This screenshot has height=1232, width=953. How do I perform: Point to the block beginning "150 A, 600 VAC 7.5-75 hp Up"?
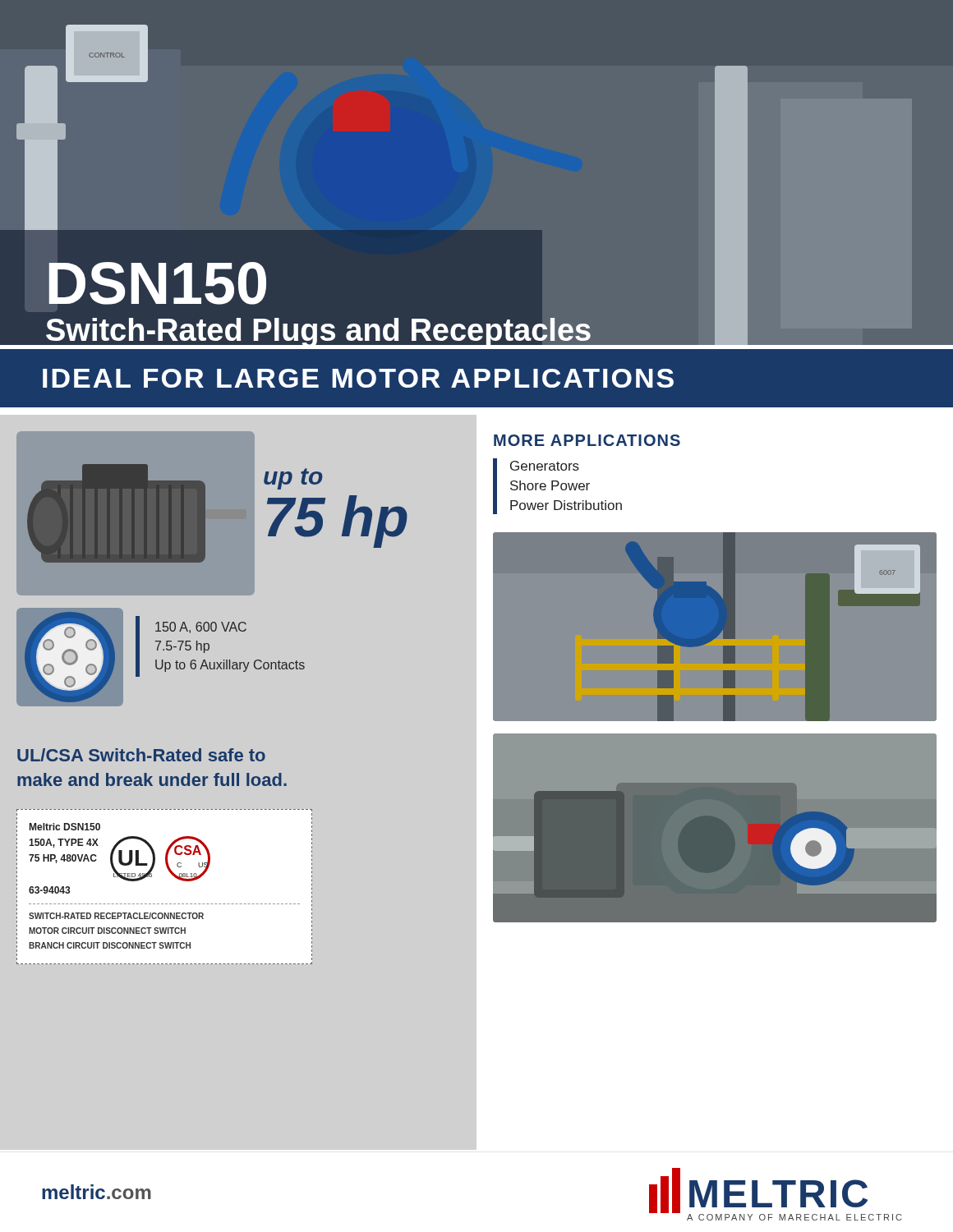point(201,627)
